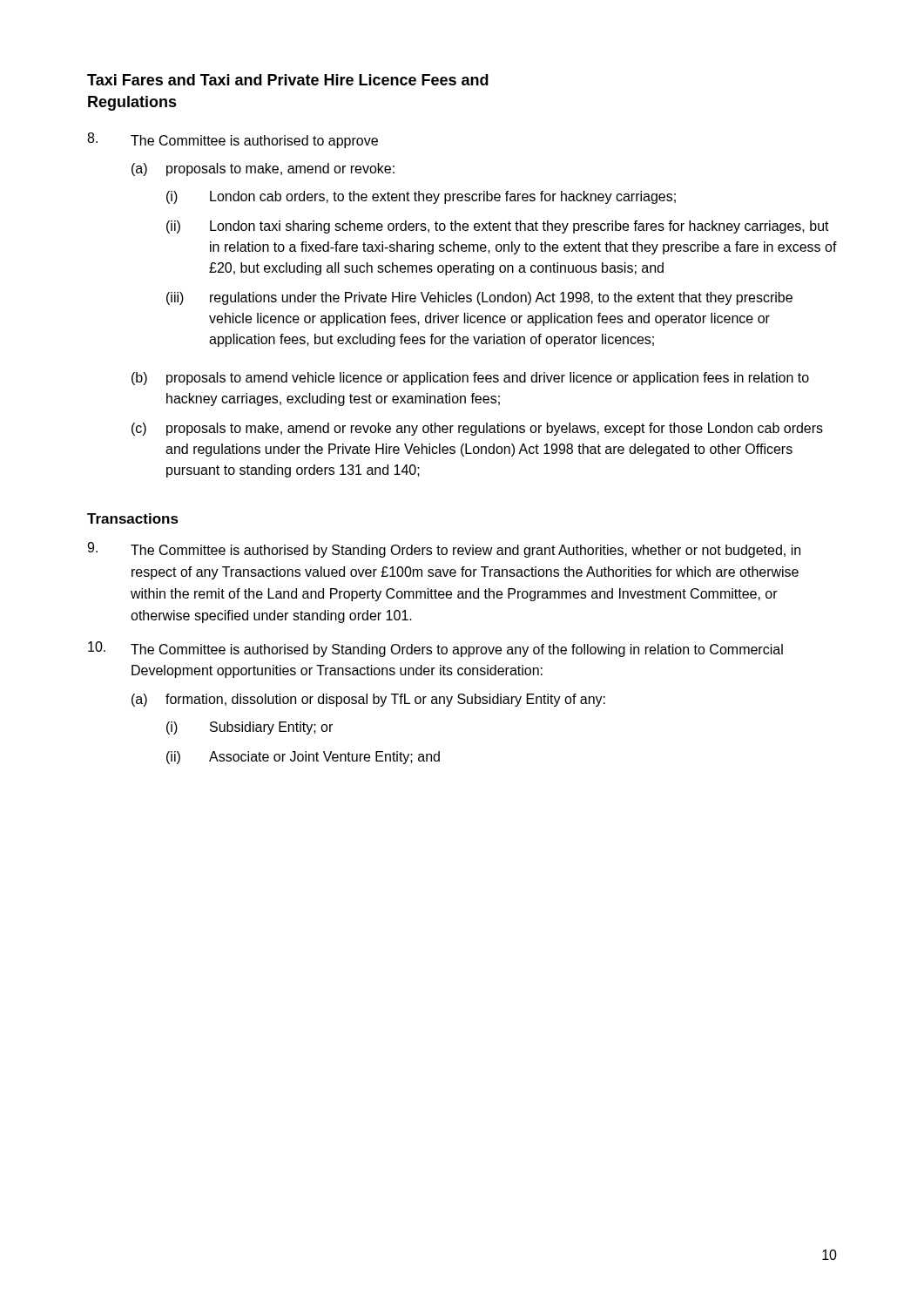Viewport: 924px width, 1307px height.
Task: Find the text starting "(iii) regulations under the Private Hire Vehicles"
Action: coord(501,319)
